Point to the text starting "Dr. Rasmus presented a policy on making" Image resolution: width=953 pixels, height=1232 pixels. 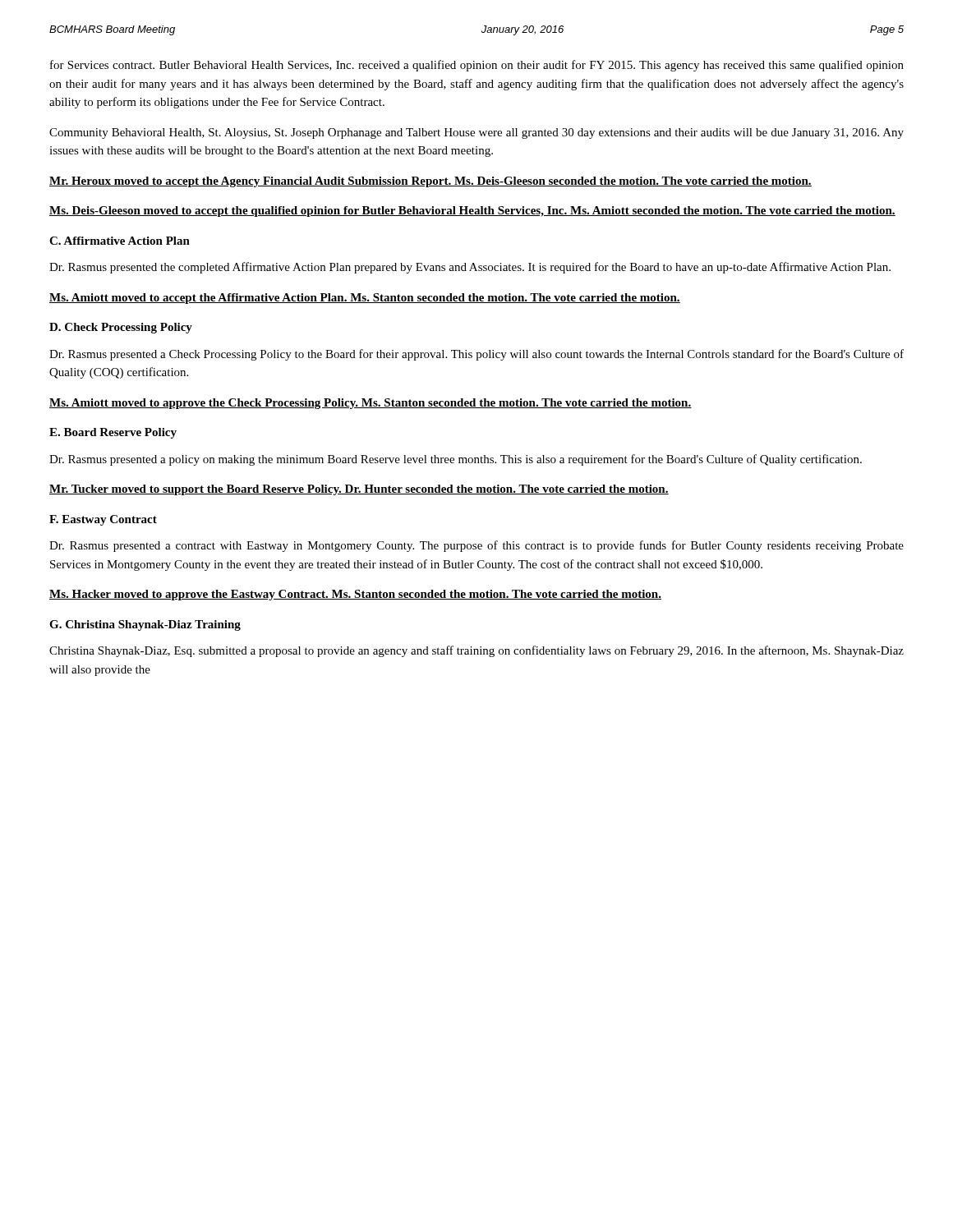[x=456, y=459]
